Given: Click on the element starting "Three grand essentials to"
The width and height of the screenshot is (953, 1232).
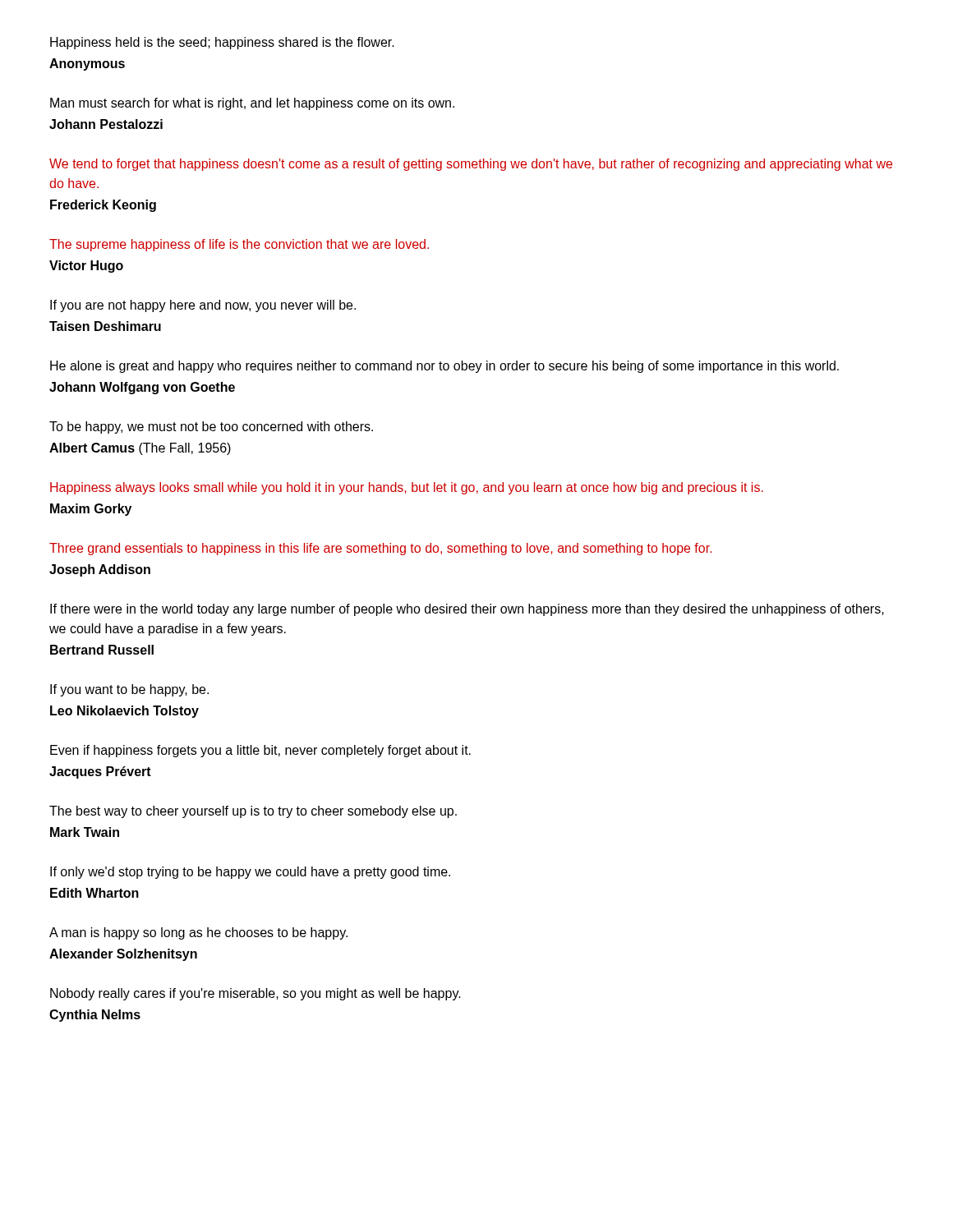Looking at the screenshot, I should (x=476, y=559).
